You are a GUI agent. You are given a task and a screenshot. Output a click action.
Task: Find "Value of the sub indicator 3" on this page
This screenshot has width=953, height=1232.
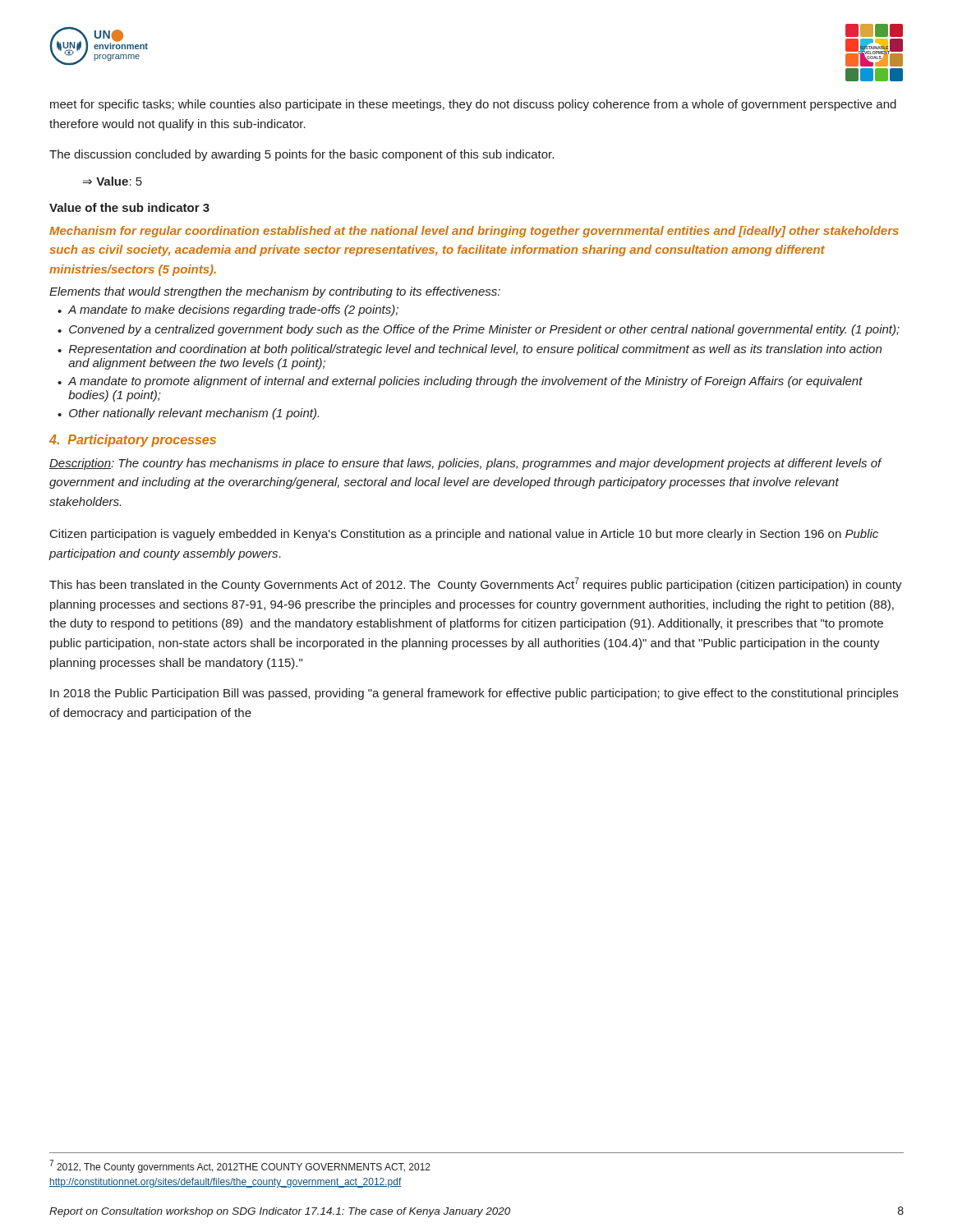(x=129, y=207)
